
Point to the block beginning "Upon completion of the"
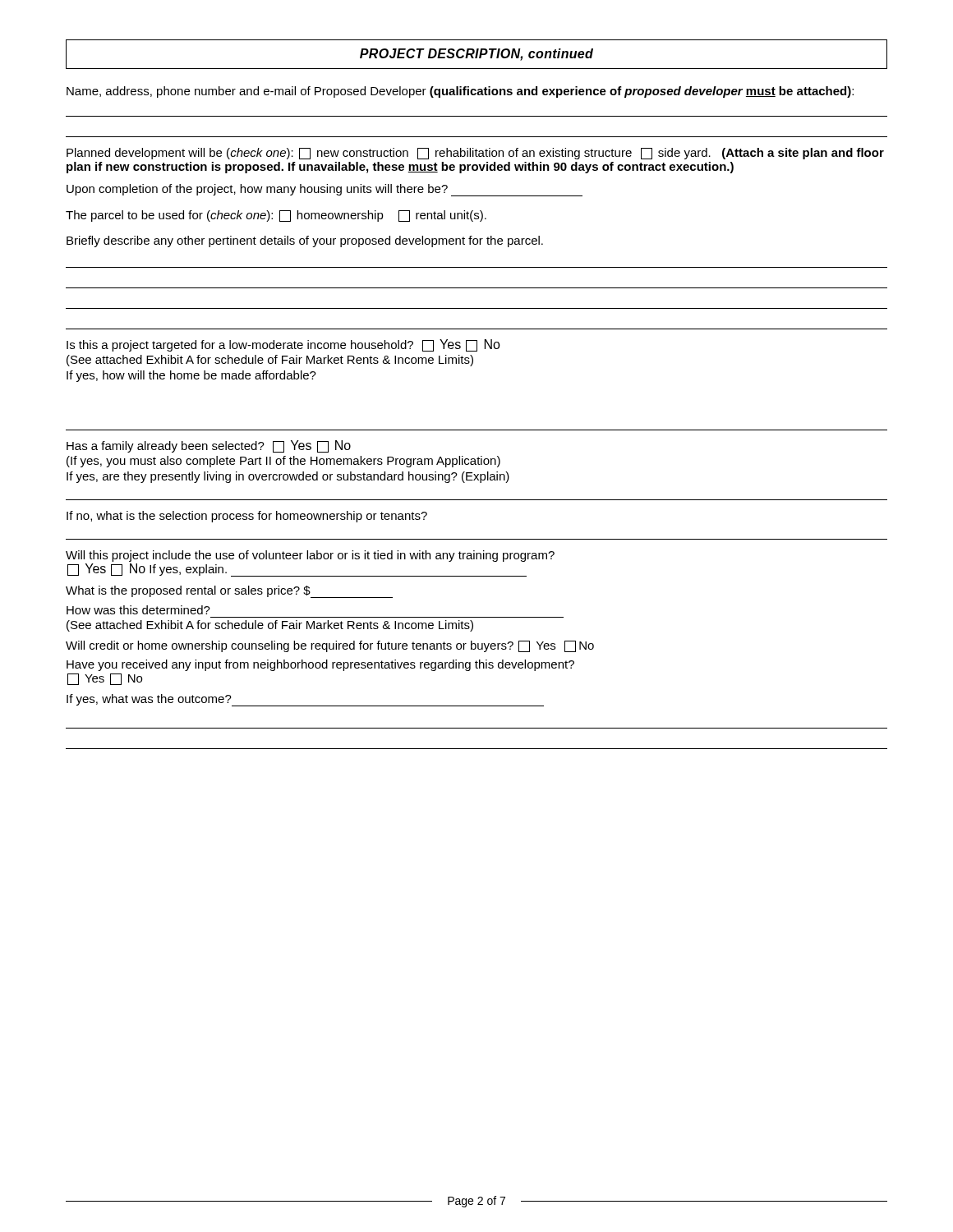point(324,189)
